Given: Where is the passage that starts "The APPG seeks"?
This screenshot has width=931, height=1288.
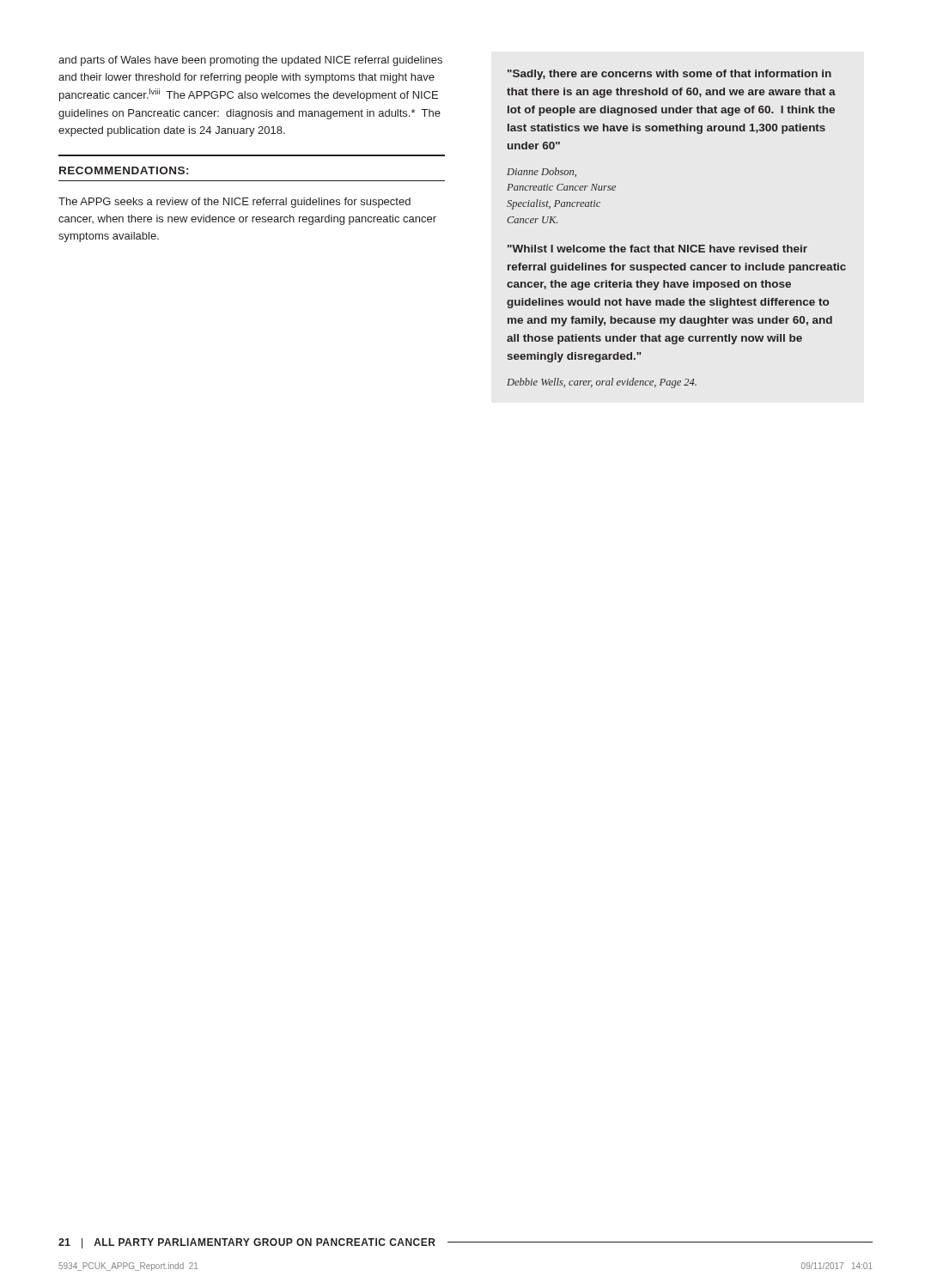Looking at the screenshot, I should coord(252,219).
